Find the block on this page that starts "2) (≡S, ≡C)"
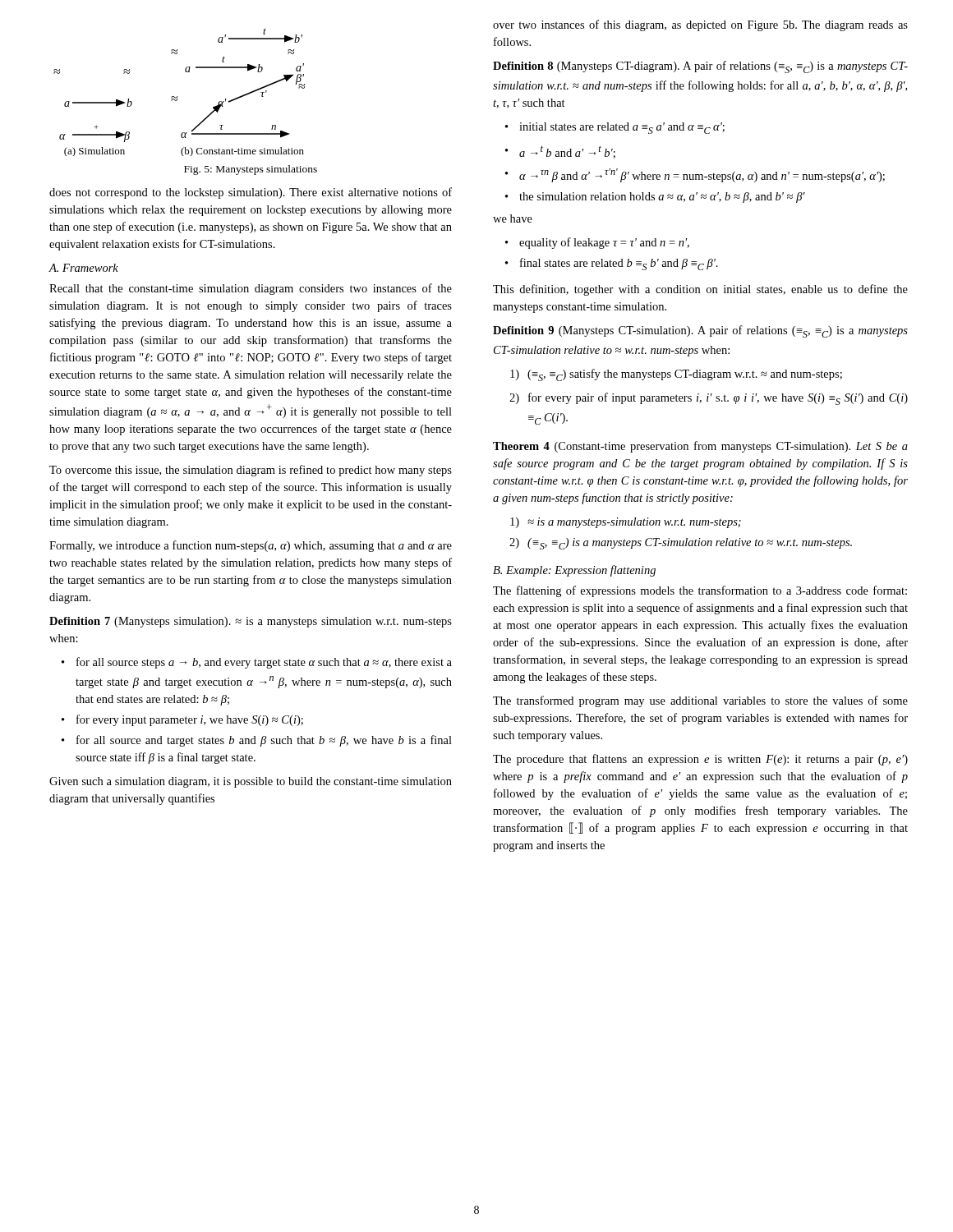953x1232 pixels. pos(709,544)
